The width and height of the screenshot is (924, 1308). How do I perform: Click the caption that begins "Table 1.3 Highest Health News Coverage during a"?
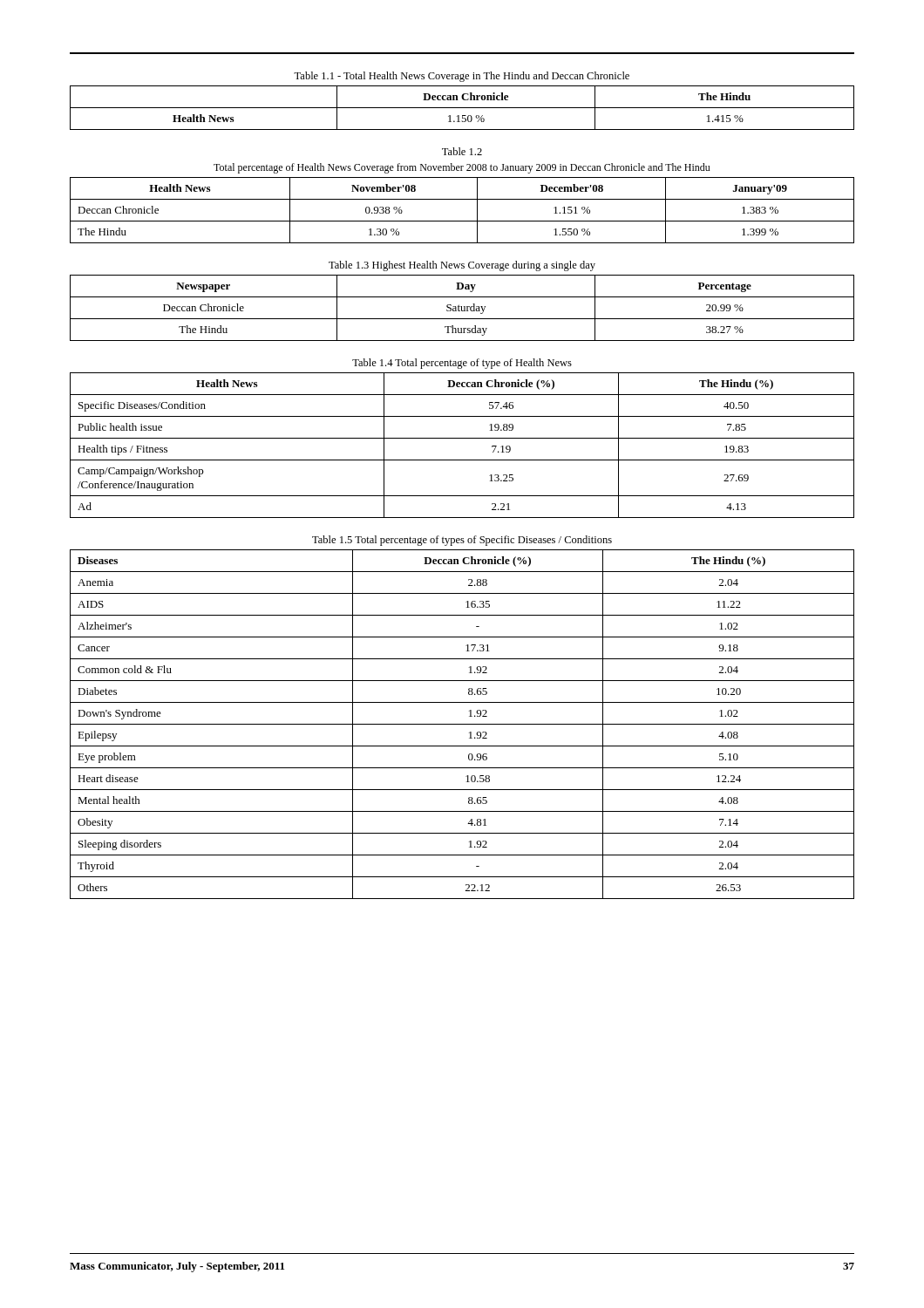(x=462, y=265)
